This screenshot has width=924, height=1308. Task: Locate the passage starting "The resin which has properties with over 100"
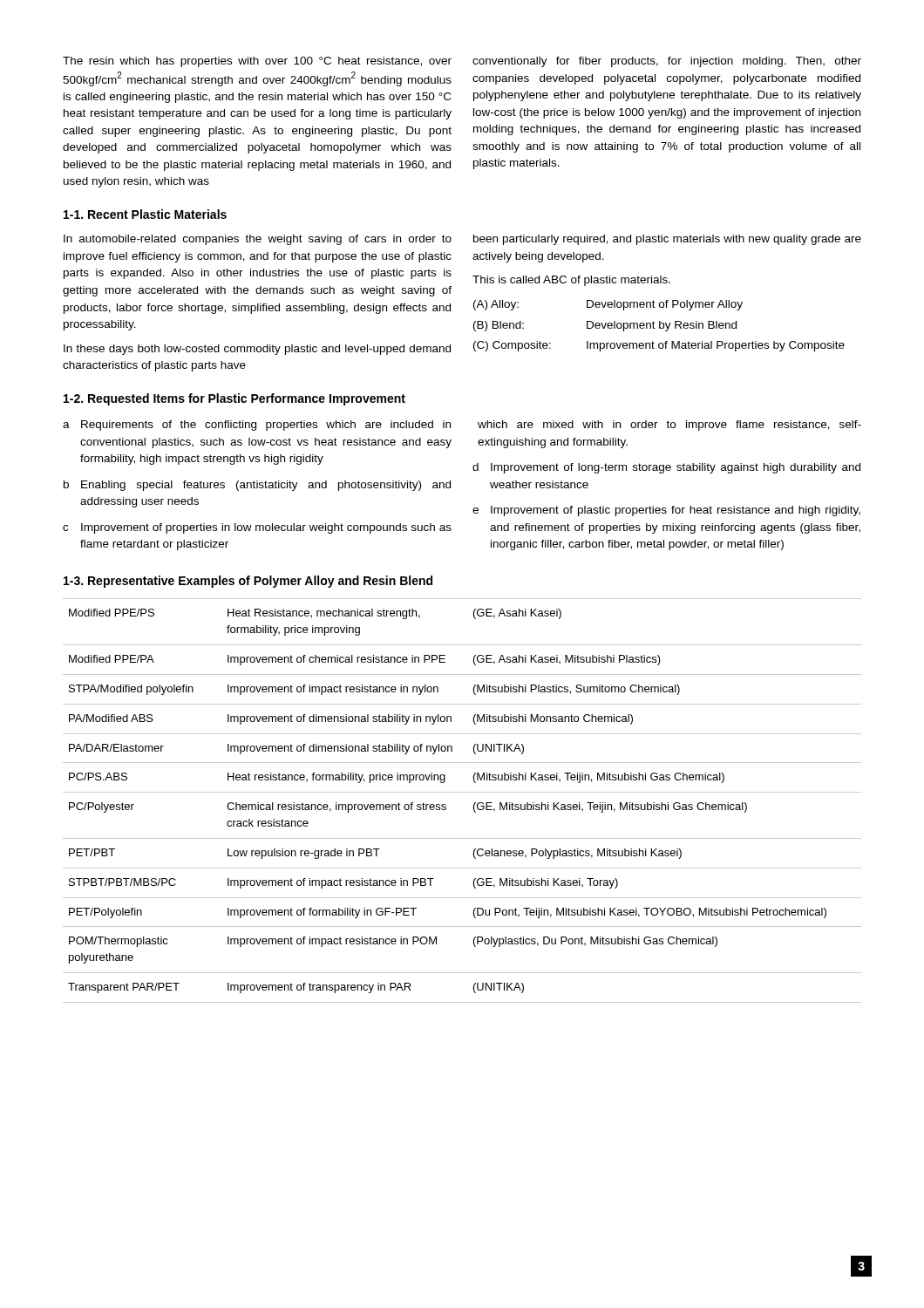coord(257,121)
